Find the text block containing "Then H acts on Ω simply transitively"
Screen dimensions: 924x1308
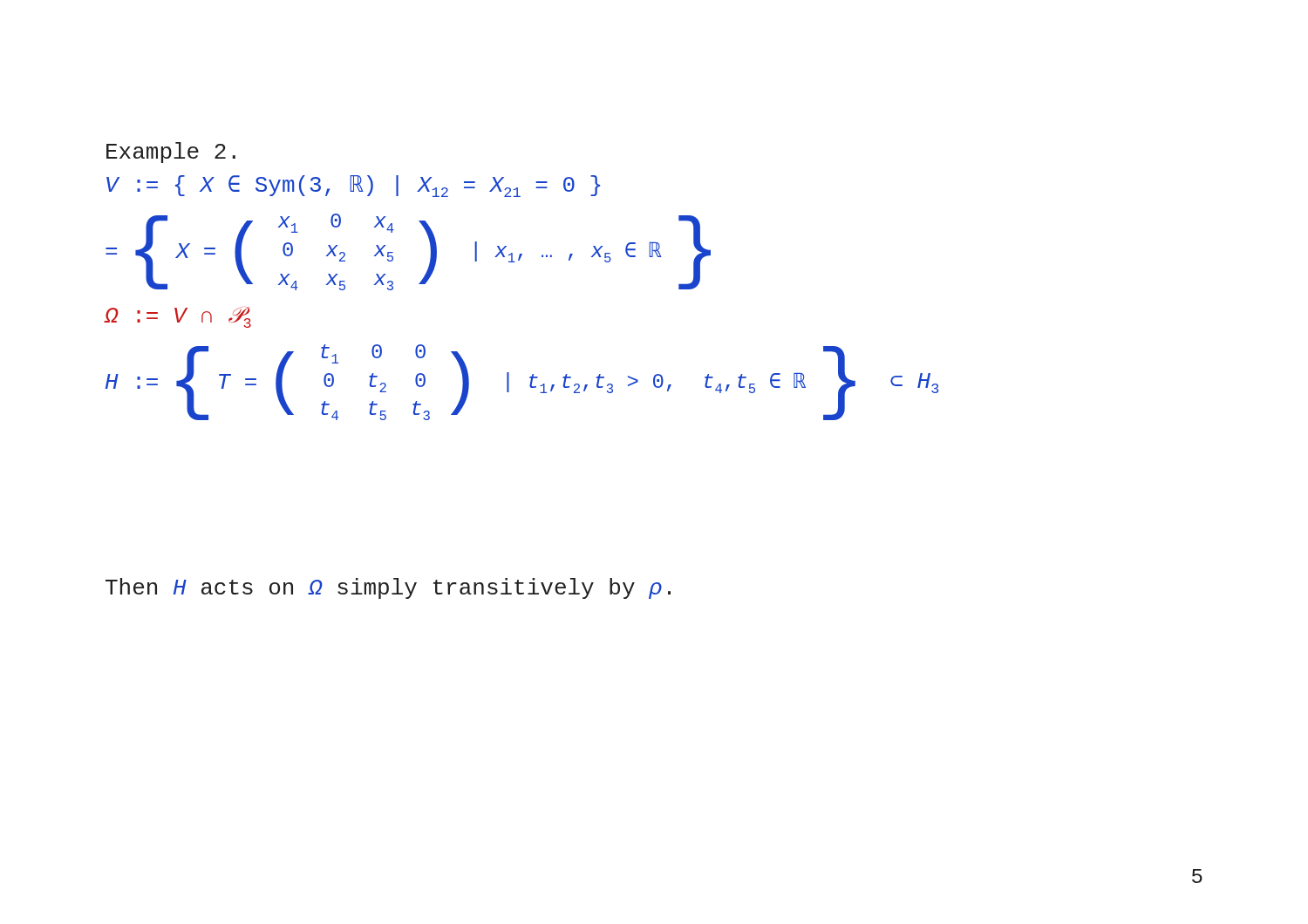pyautogui.click(x=390, y=588)
